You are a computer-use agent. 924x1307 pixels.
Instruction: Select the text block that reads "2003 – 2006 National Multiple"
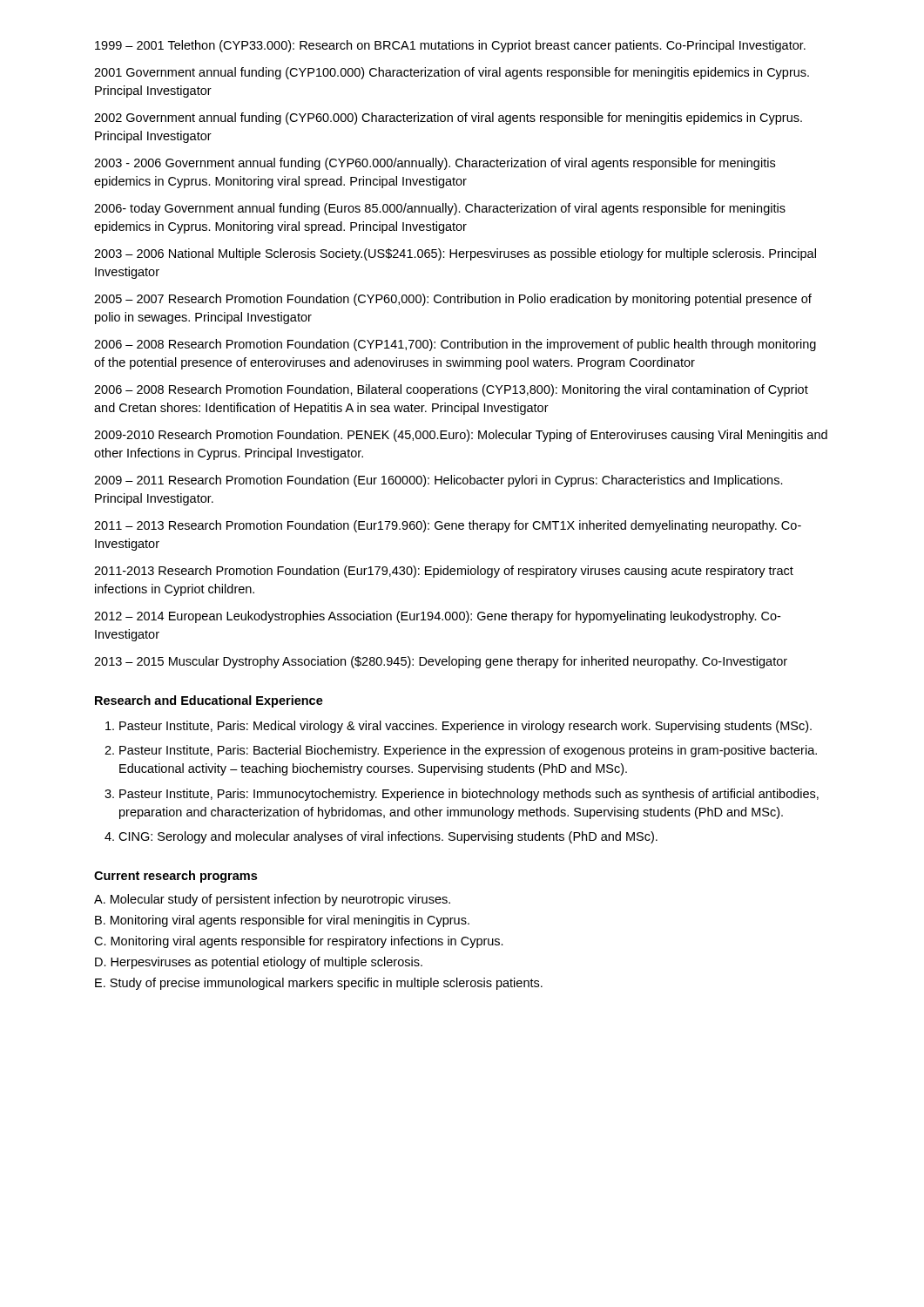455,263
